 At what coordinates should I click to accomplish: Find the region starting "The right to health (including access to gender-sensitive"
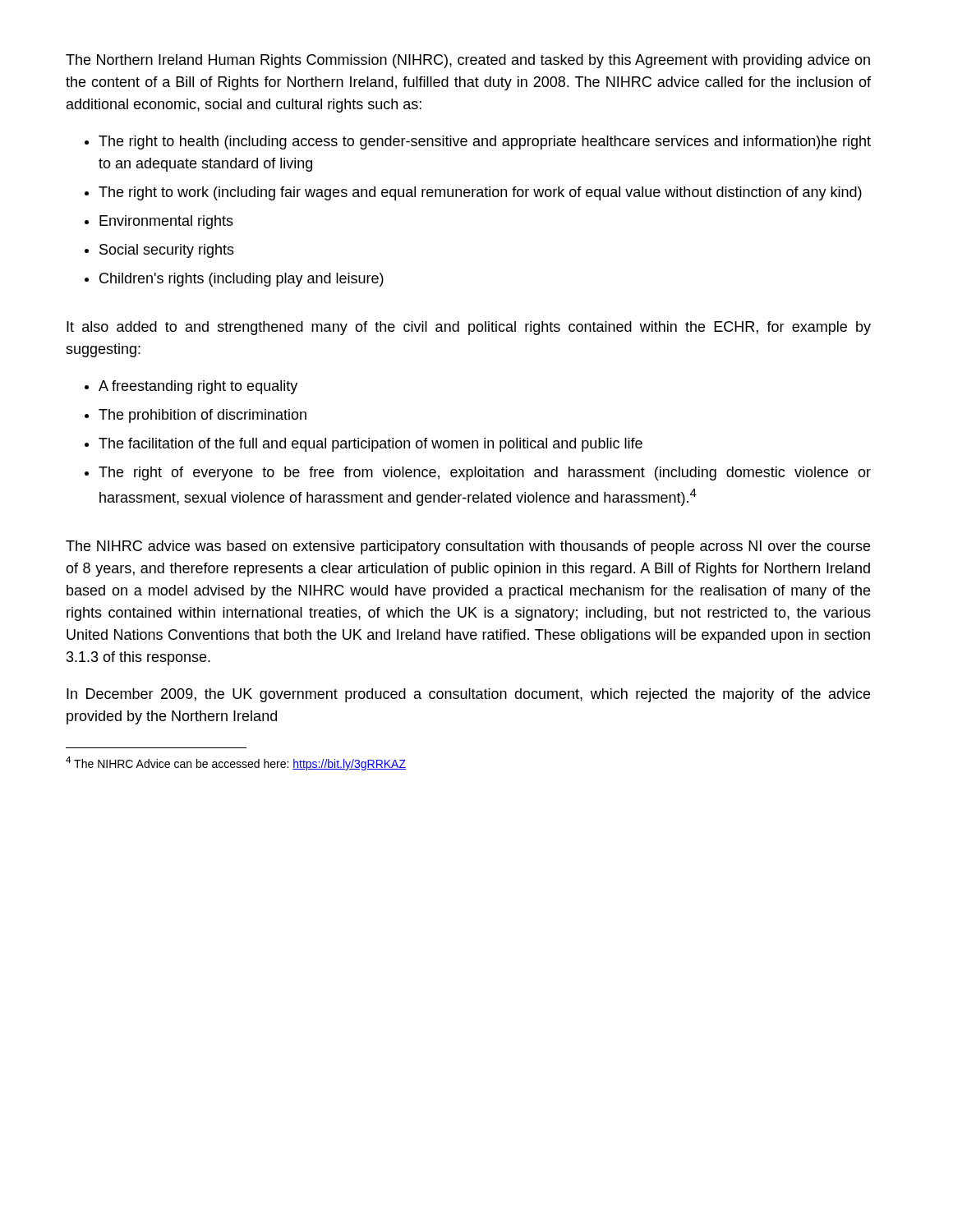pyautogui.click(x=485, y=152)
